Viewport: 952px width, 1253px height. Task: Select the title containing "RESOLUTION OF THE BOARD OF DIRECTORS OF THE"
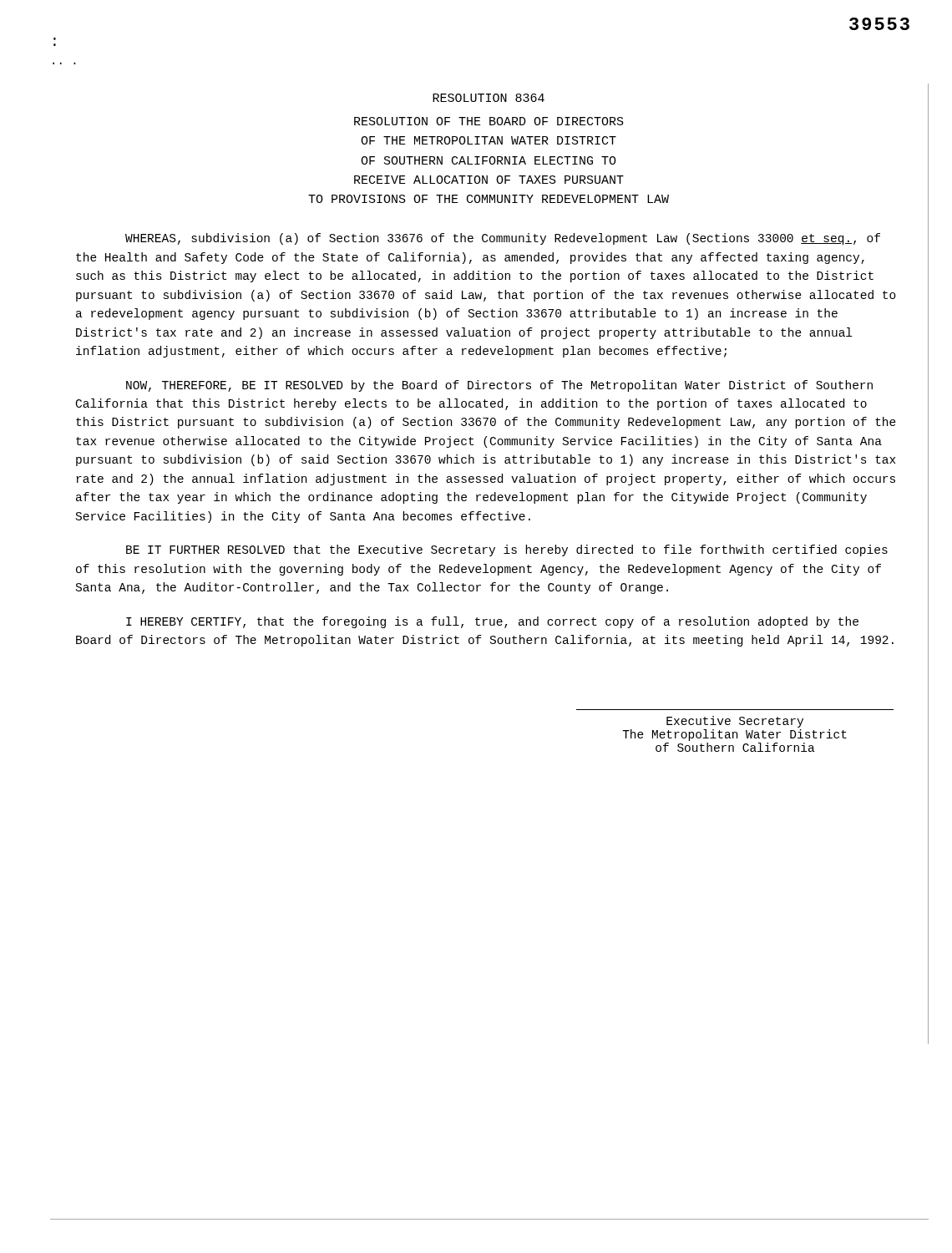pos(489,161)
